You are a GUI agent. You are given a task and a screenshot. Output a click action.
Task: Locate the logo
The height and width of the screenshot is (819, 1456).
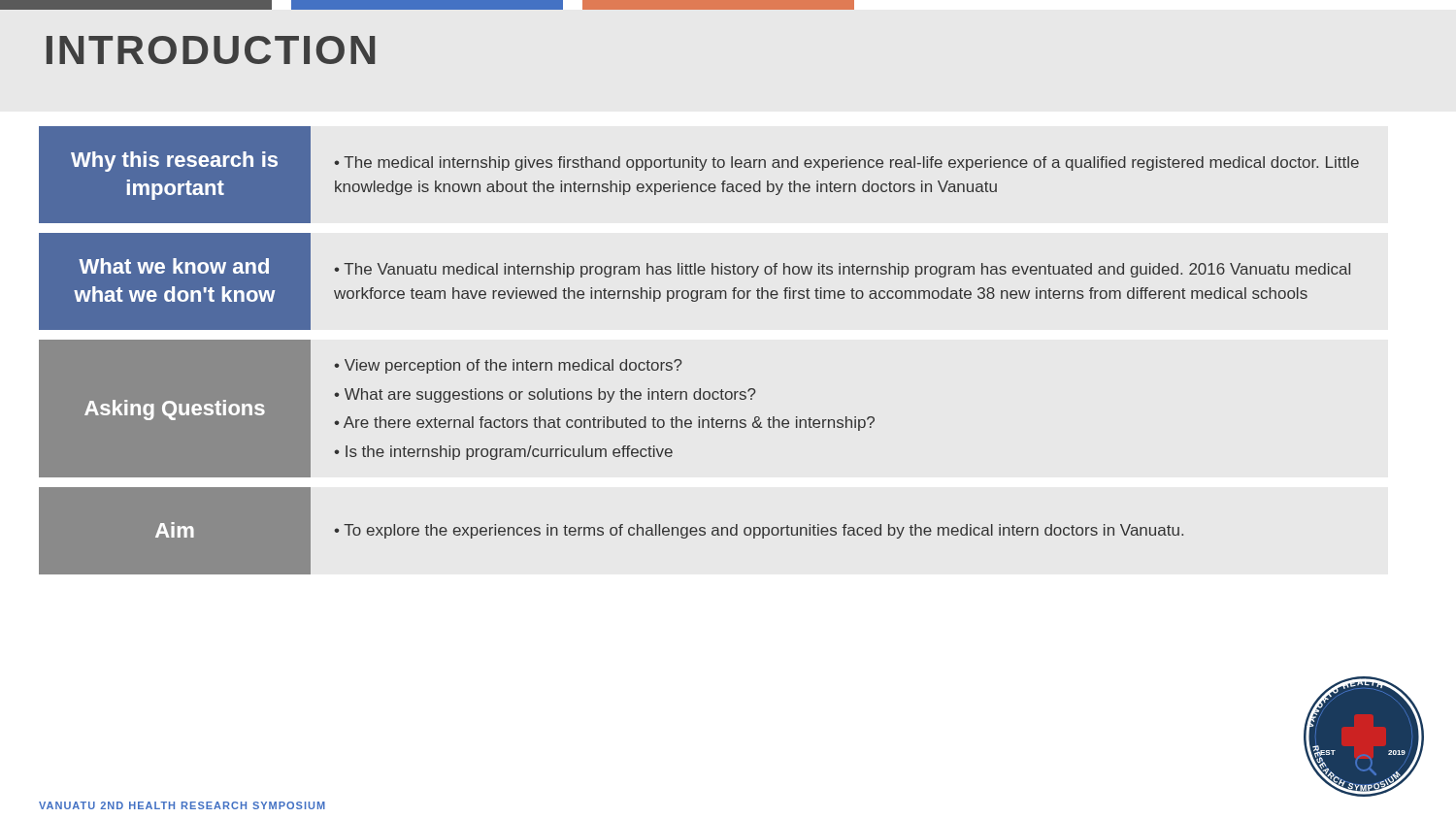[x=1364, y=737]
